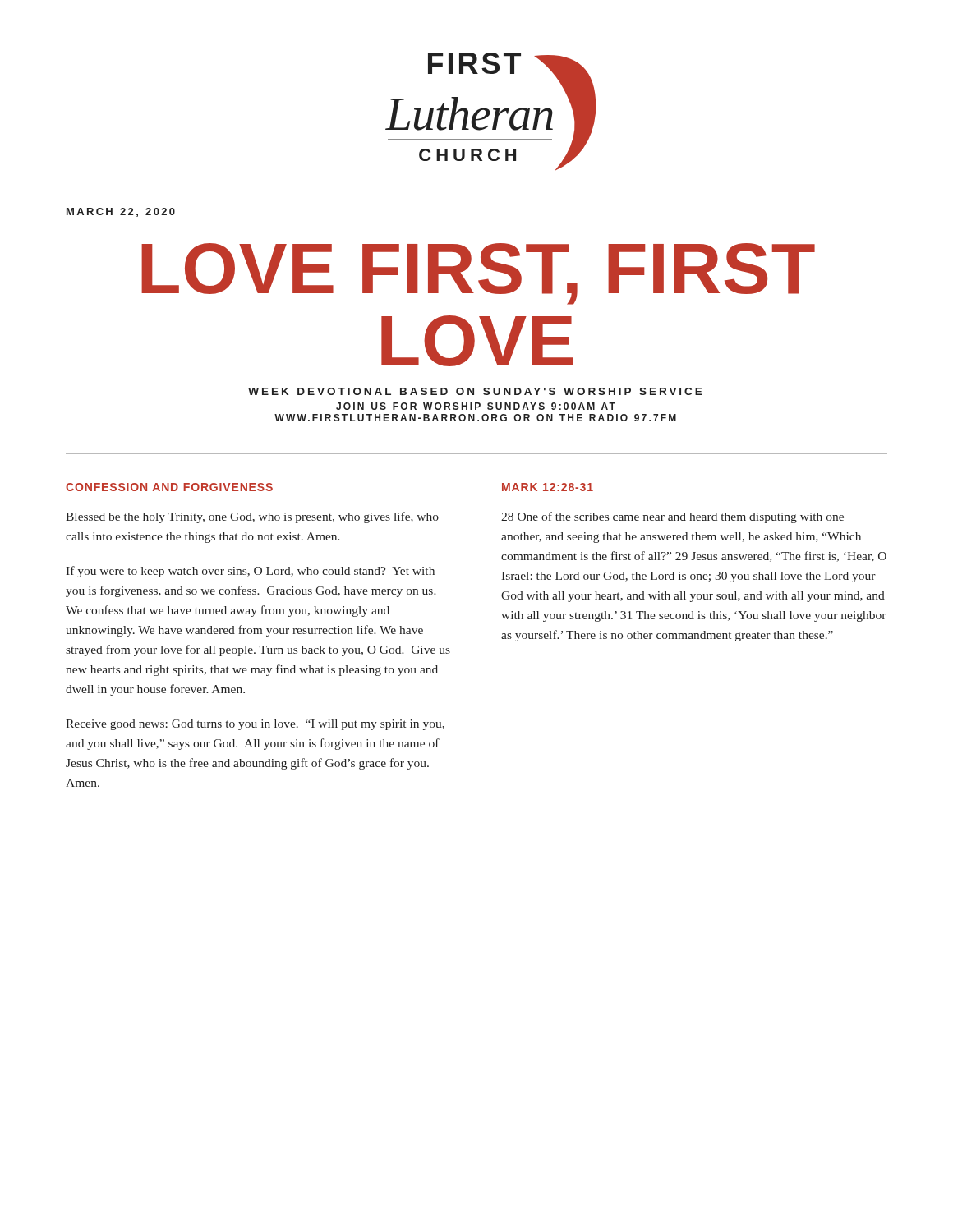Find the logo

pyautogui.click(x=476, y=103)
